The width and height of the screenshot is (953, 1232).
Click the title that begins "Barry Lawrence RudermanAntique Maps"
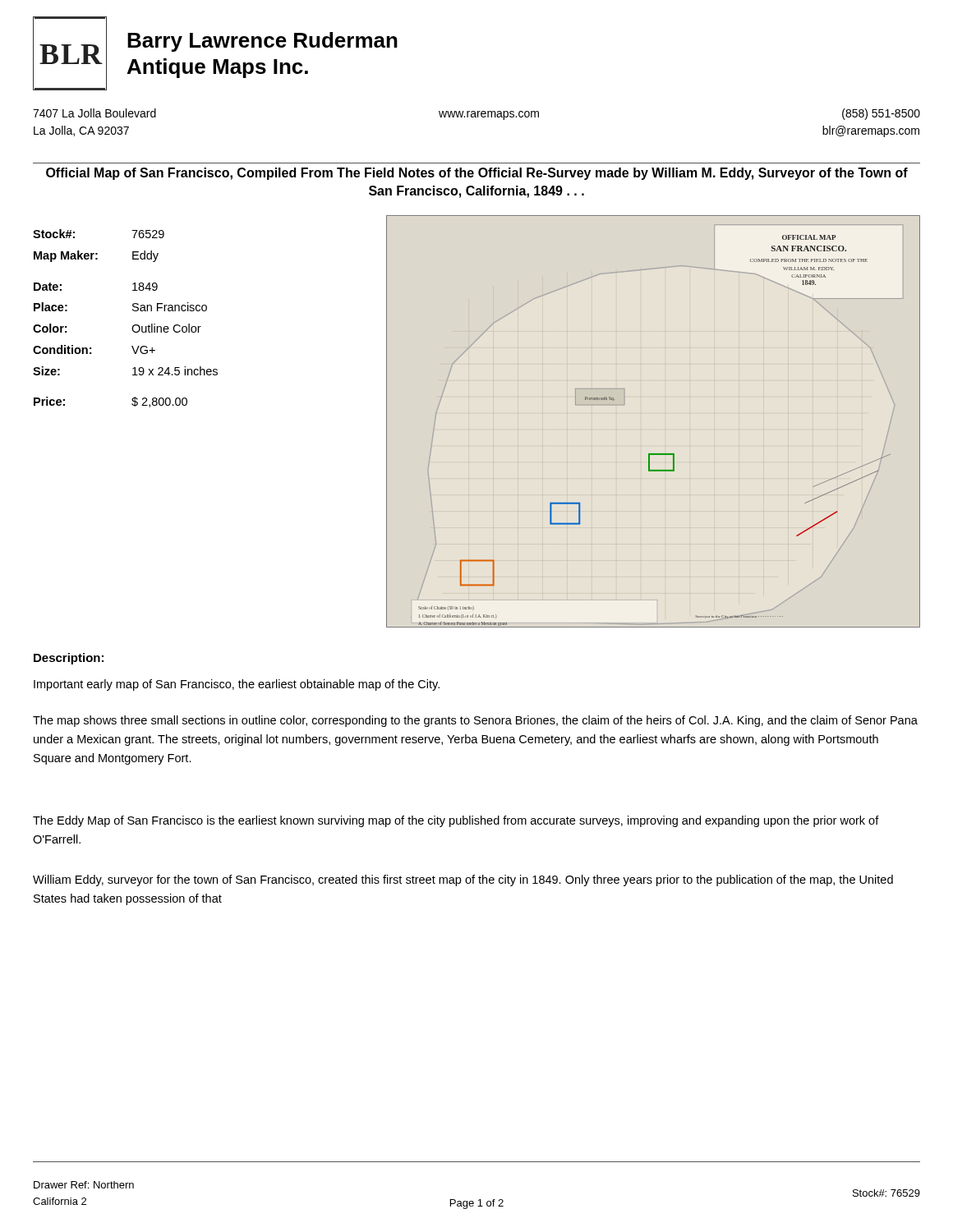[262, 53]
